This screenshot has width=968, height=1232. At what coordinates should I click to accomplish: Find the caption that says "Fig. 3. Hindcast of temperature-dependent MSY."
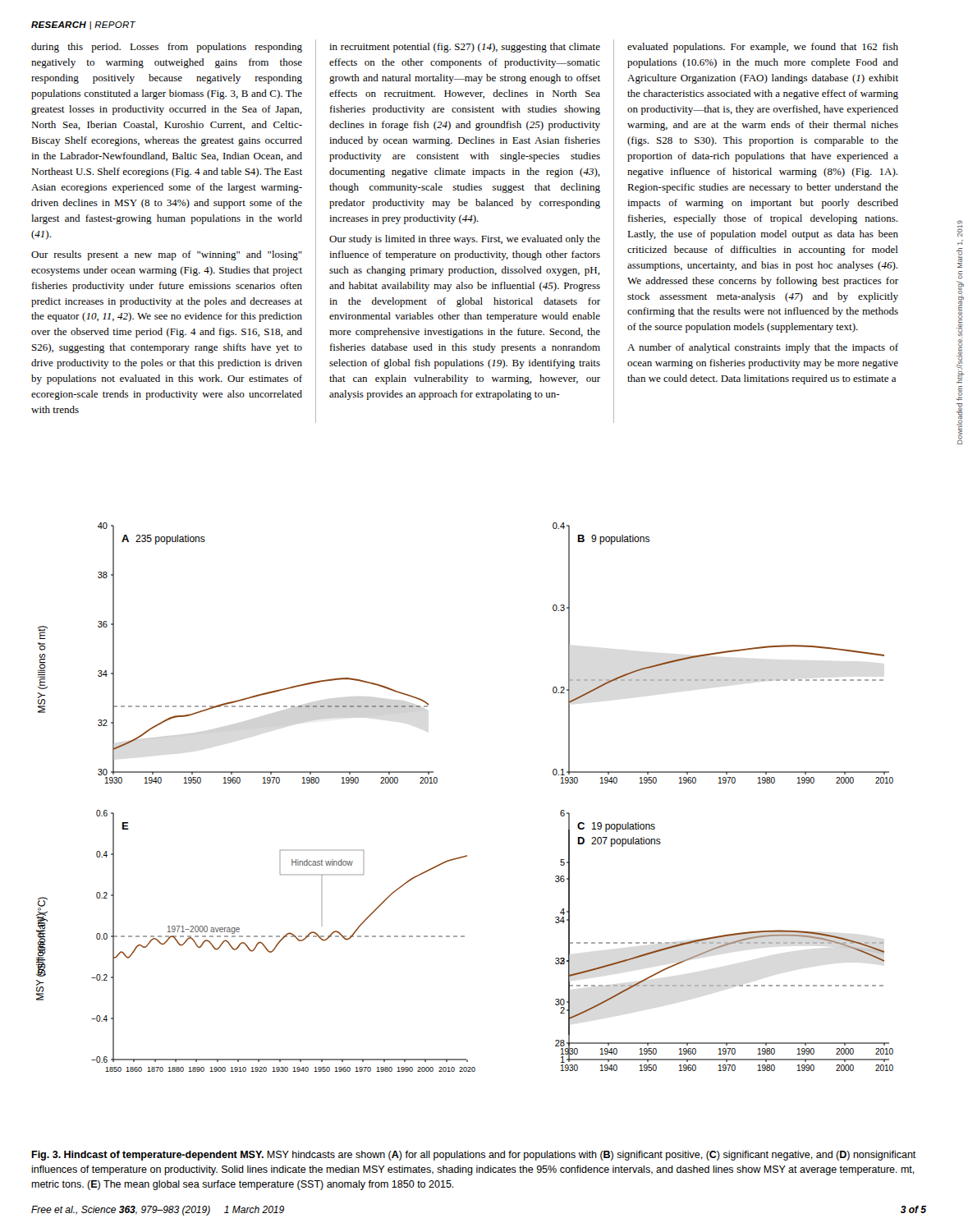pos(473,1169)
